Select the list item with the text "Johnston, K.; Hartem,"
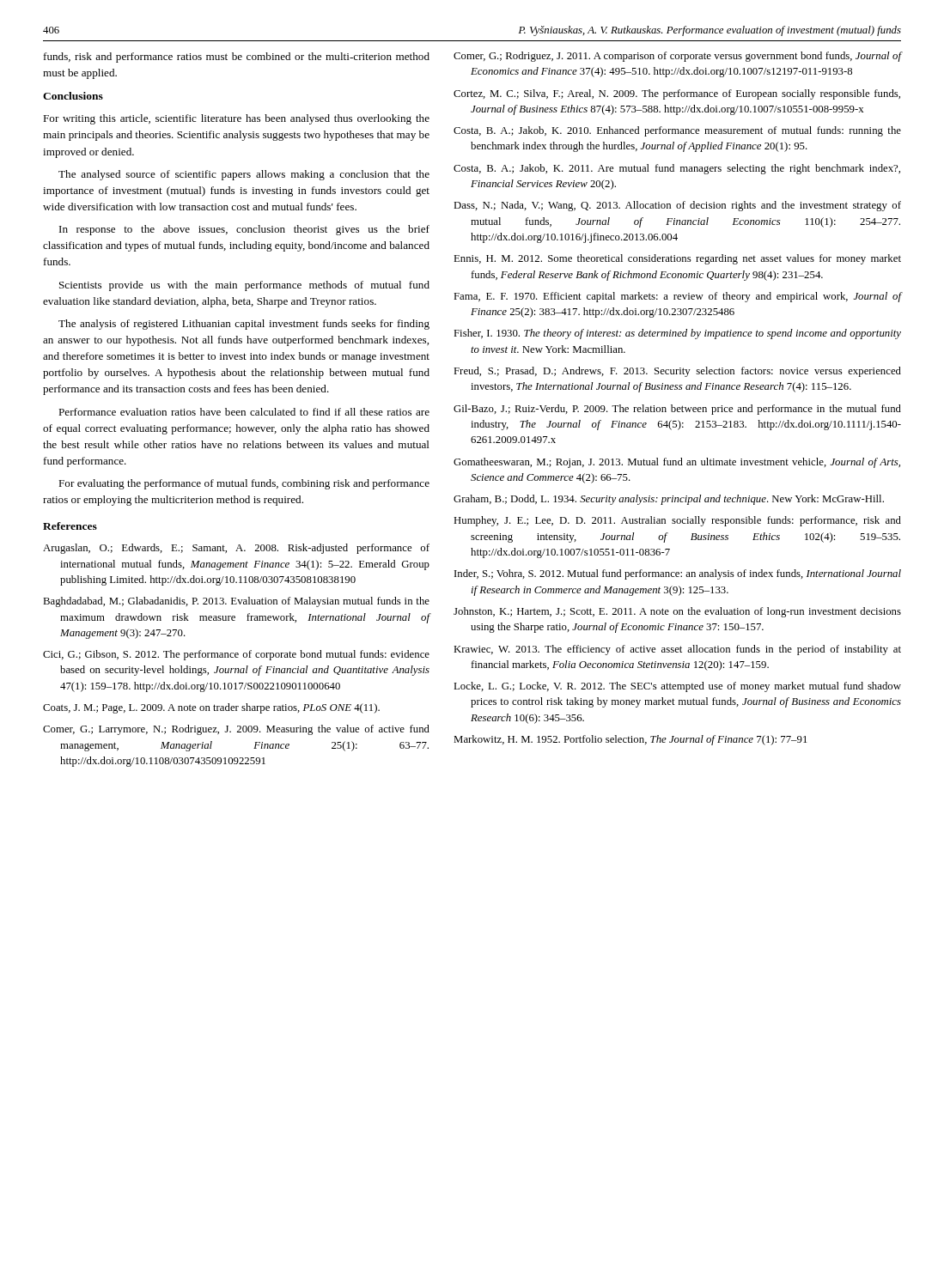 (x=677, y=619)
